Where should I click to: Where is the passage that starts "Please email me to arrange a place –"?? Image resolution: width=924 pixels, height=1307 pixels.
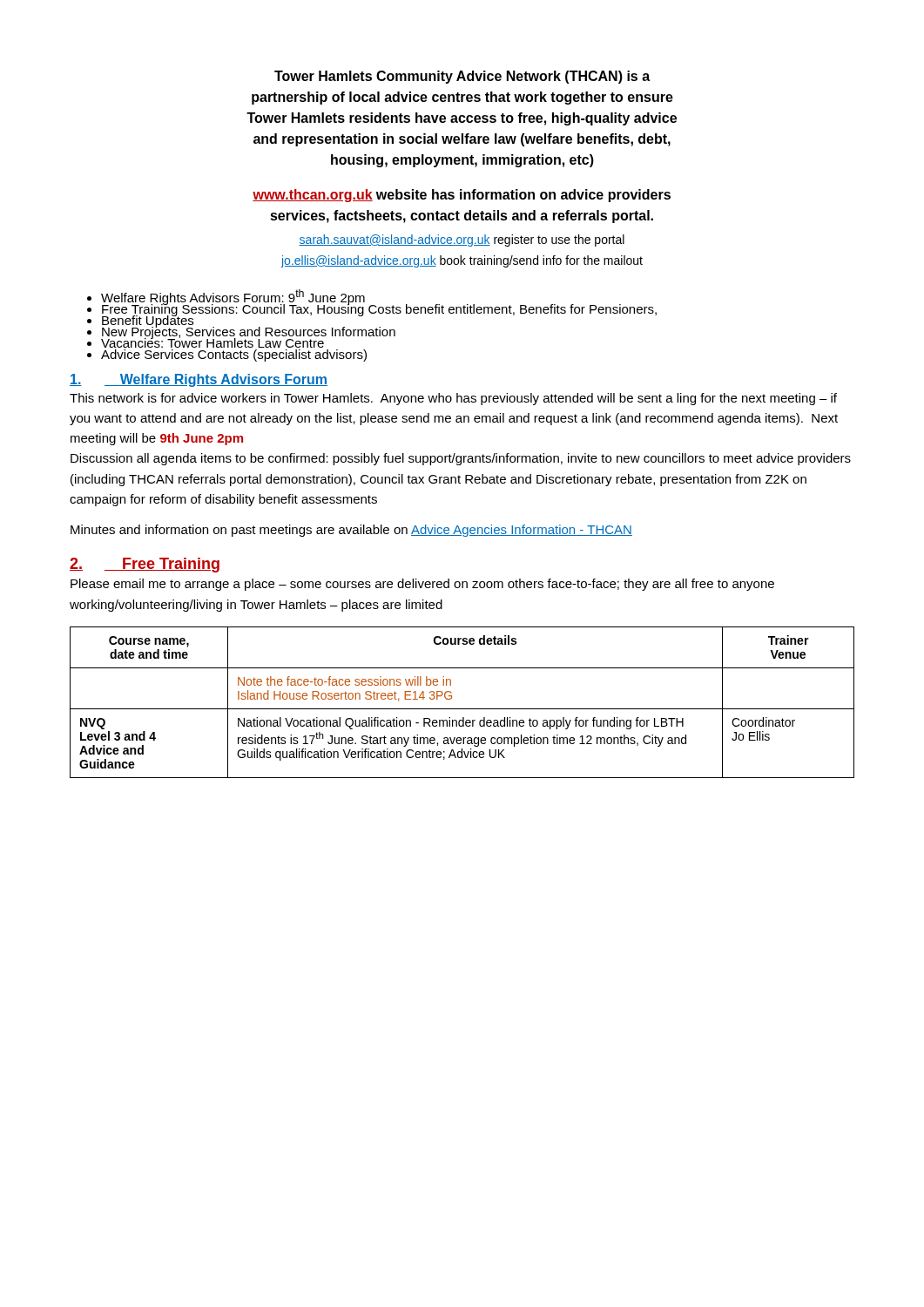[x=422, y=594]
